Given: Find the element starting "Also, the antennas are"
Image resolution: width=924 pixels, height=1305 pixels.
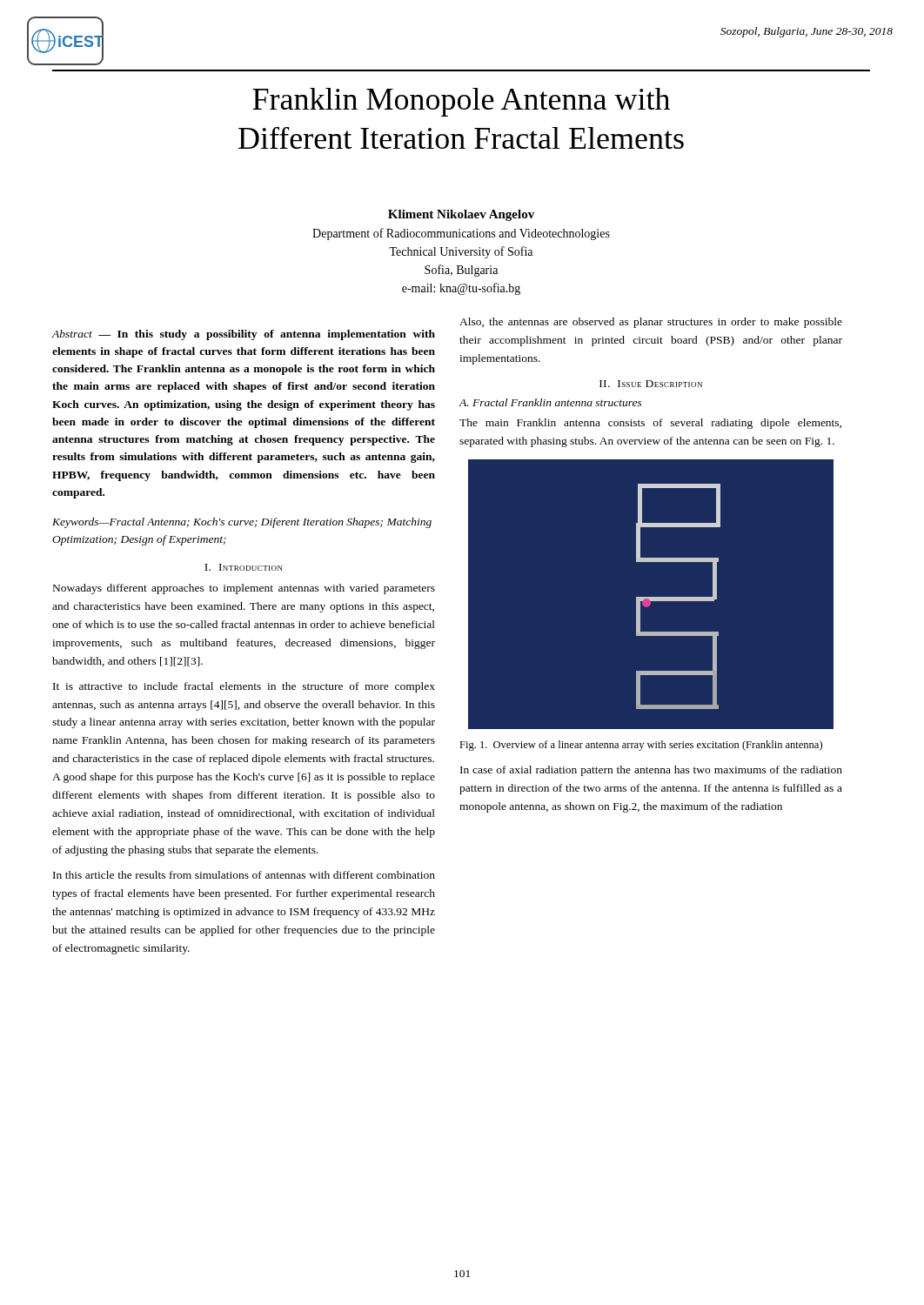Looking at the screenshot, I should (651, 340).
